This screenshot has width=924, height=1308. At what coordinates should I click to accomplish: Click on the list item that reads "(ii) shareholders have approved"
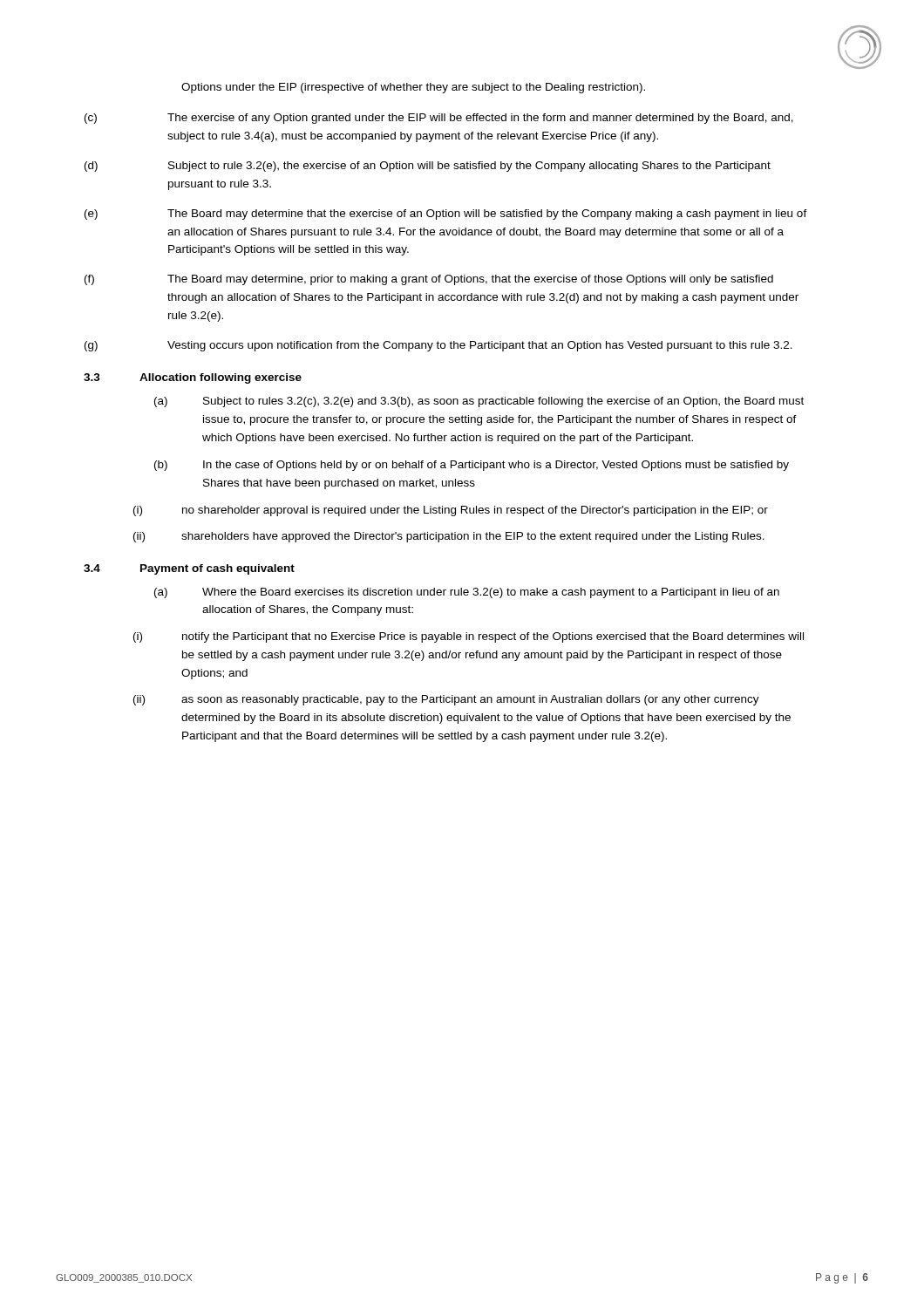(x=474, y=536)
